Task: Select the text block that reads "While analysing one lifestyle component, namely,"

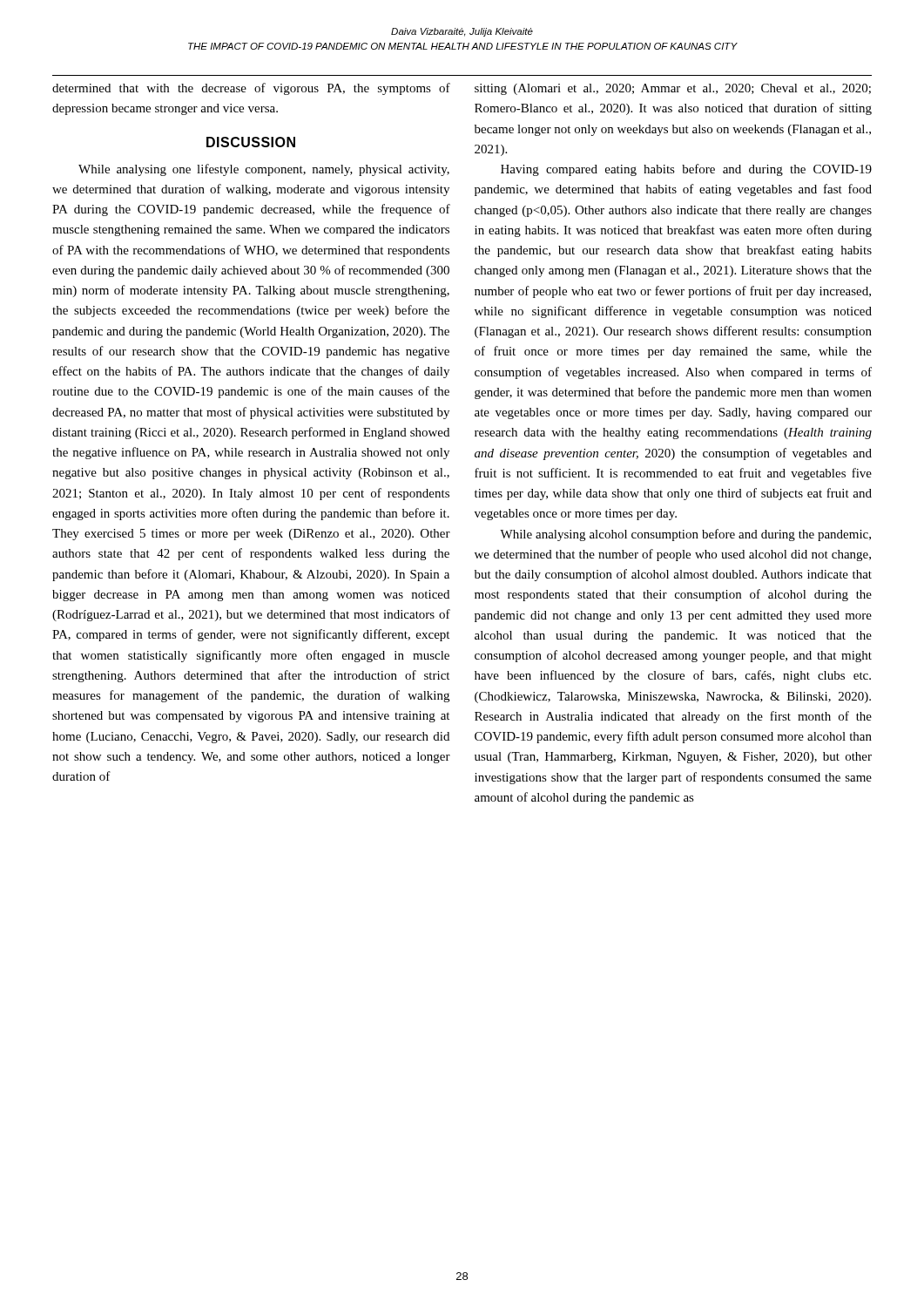Action: (251, 473)
